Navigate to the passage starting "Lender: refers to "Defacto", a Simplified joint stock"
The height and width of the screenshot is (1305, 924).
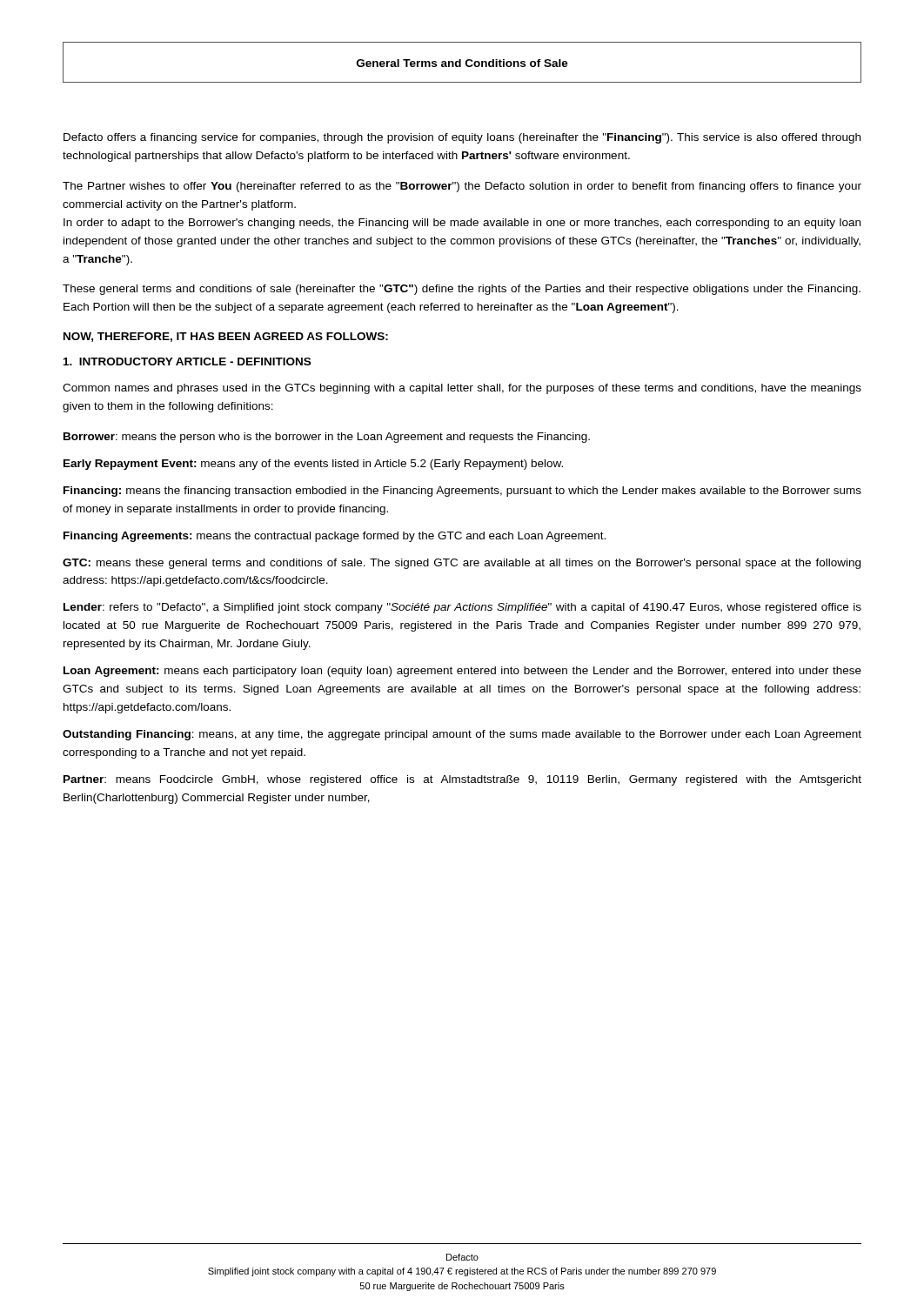[x=462, y=625]
